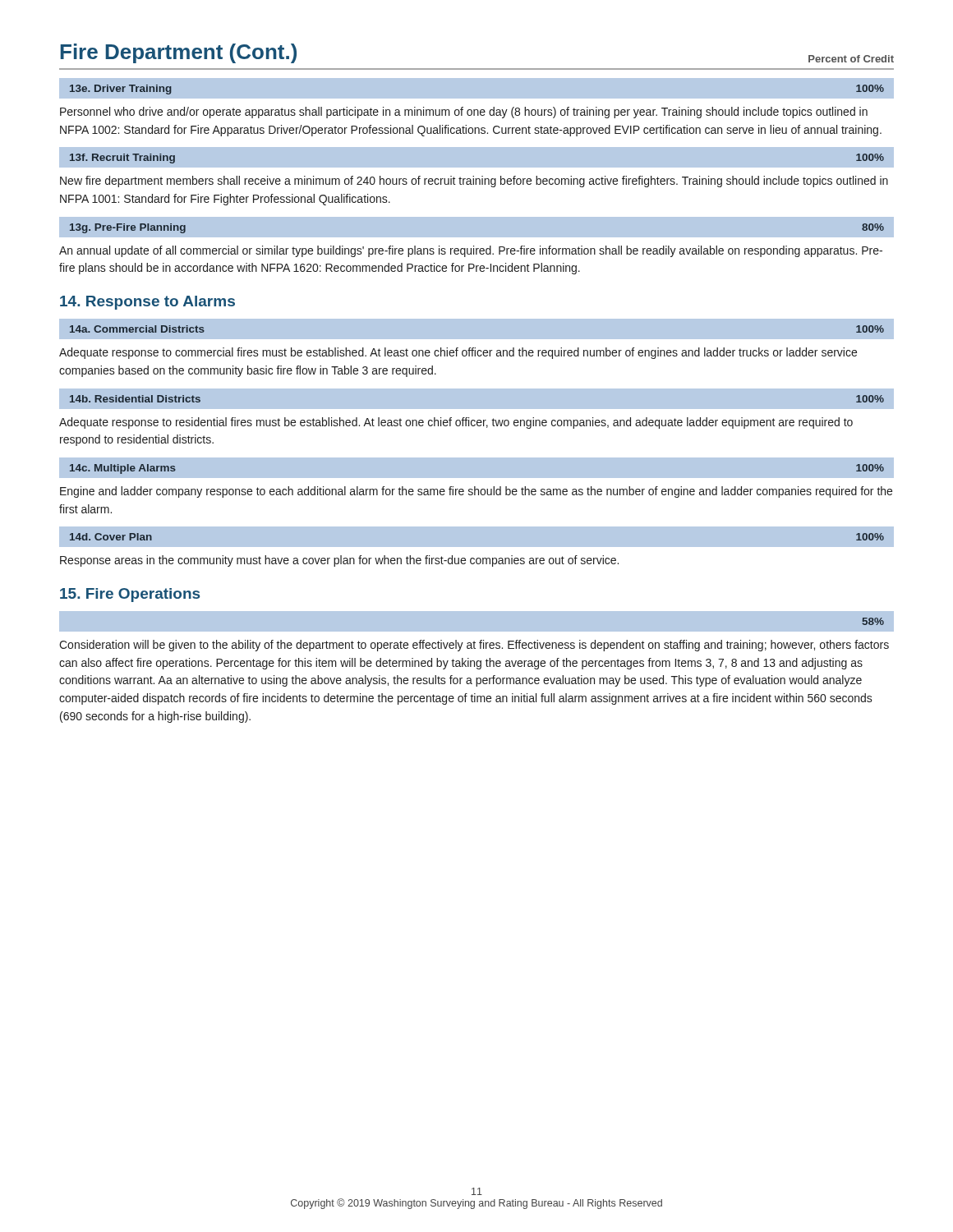This screenshot has height=1232, width=953.
Task: Locate the block of text that opens with "Adequate response to residential fires must"
Action: tap(456, 431)
